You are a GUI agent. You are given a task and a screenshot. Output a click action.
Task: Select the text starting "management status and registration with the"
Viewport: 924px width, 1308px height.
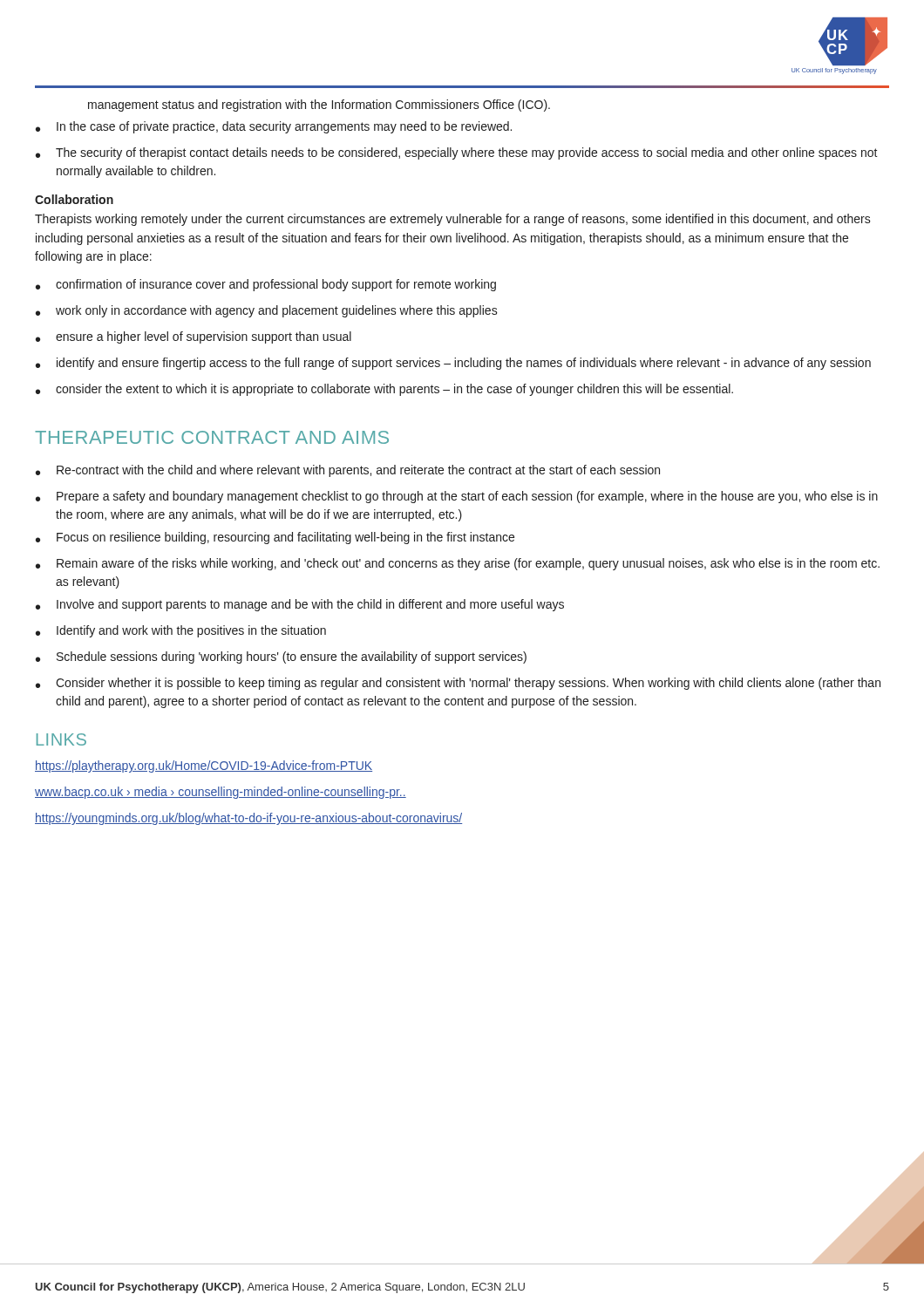pyautogui.click(x=319, y=105)
